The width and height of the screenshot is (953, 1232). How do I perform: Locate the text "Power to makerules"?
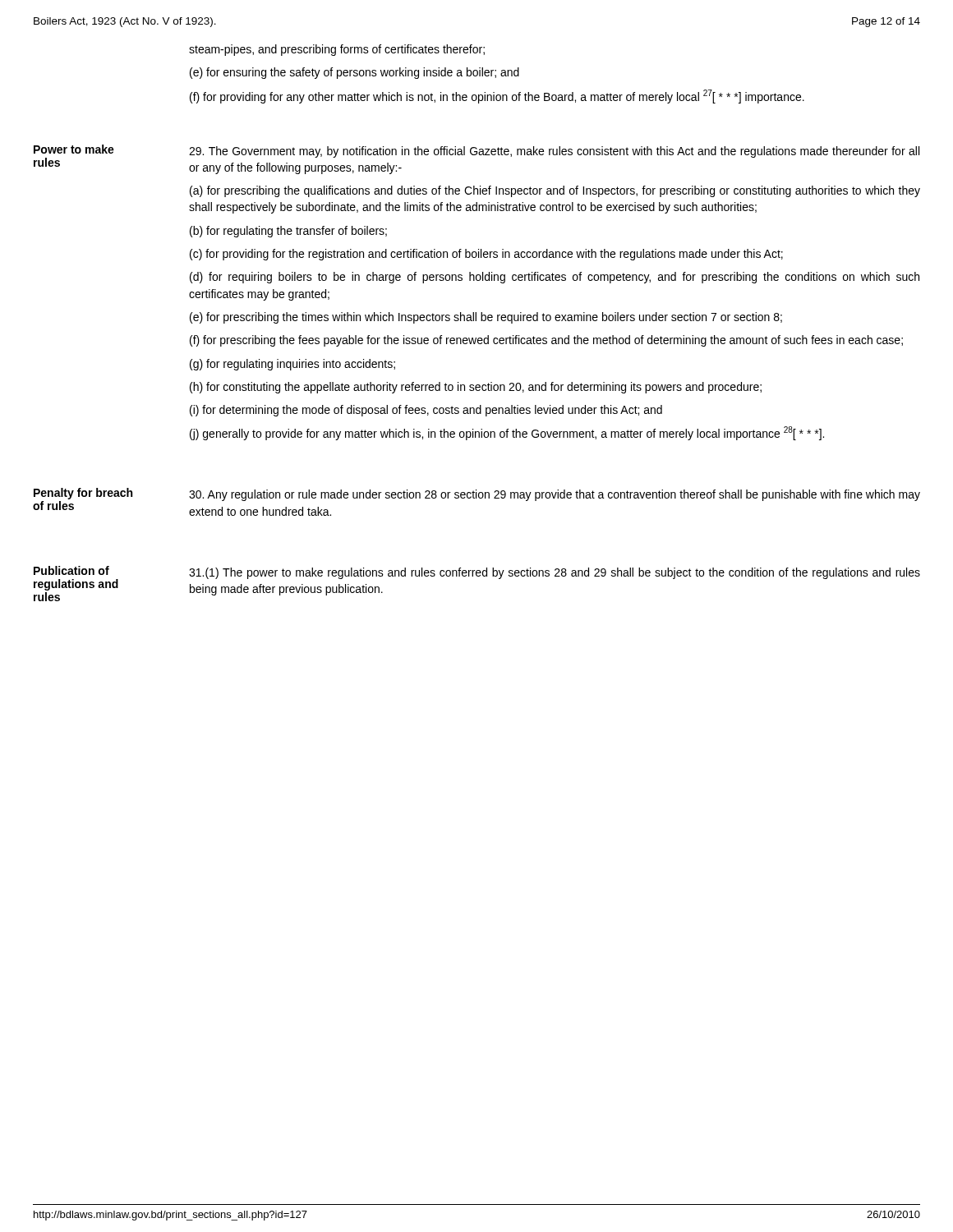(73, 156)
